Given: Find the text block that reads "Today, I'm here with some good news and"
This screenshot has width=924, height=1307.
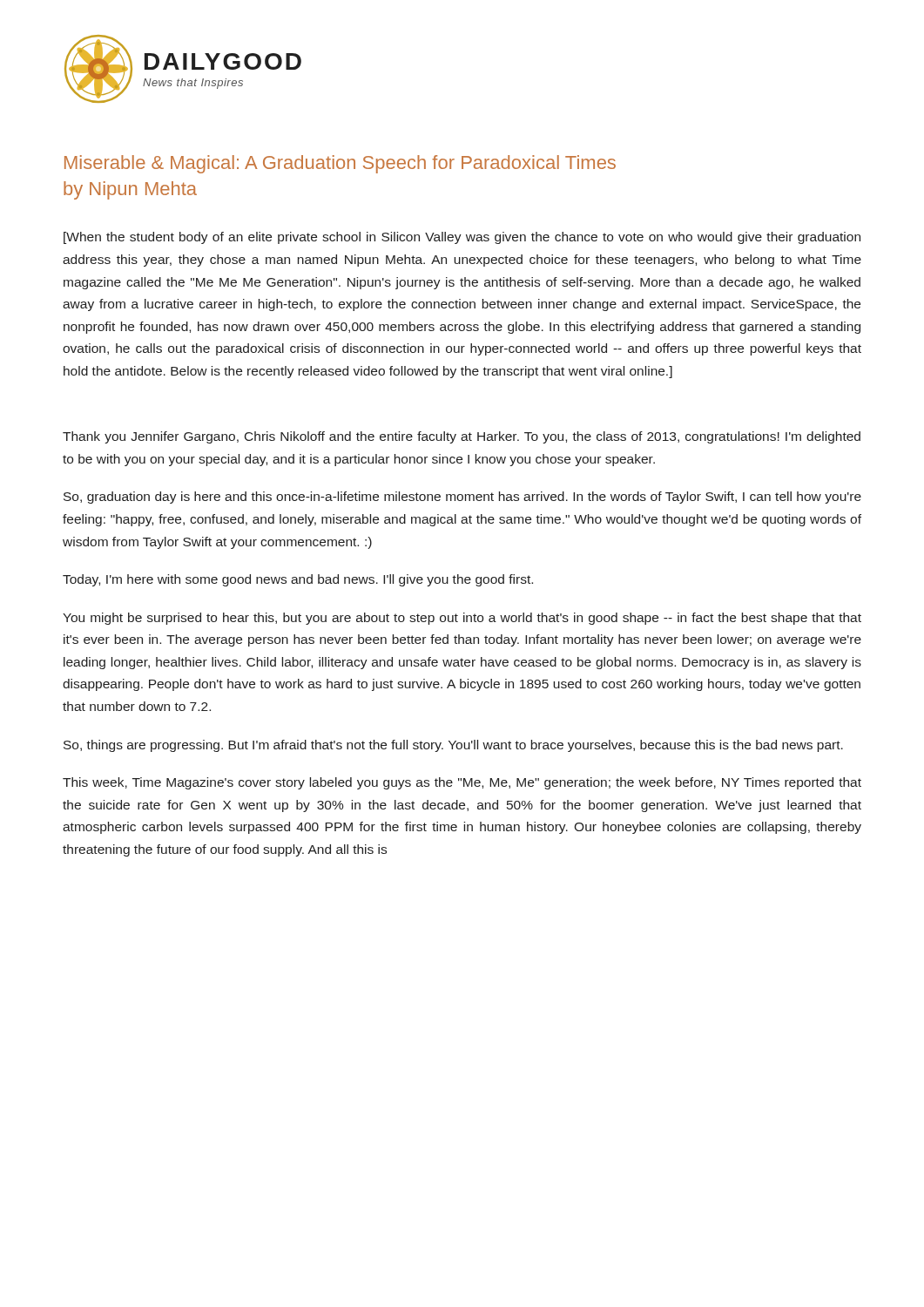Looking at the screenshot, I should pos(299,579).
